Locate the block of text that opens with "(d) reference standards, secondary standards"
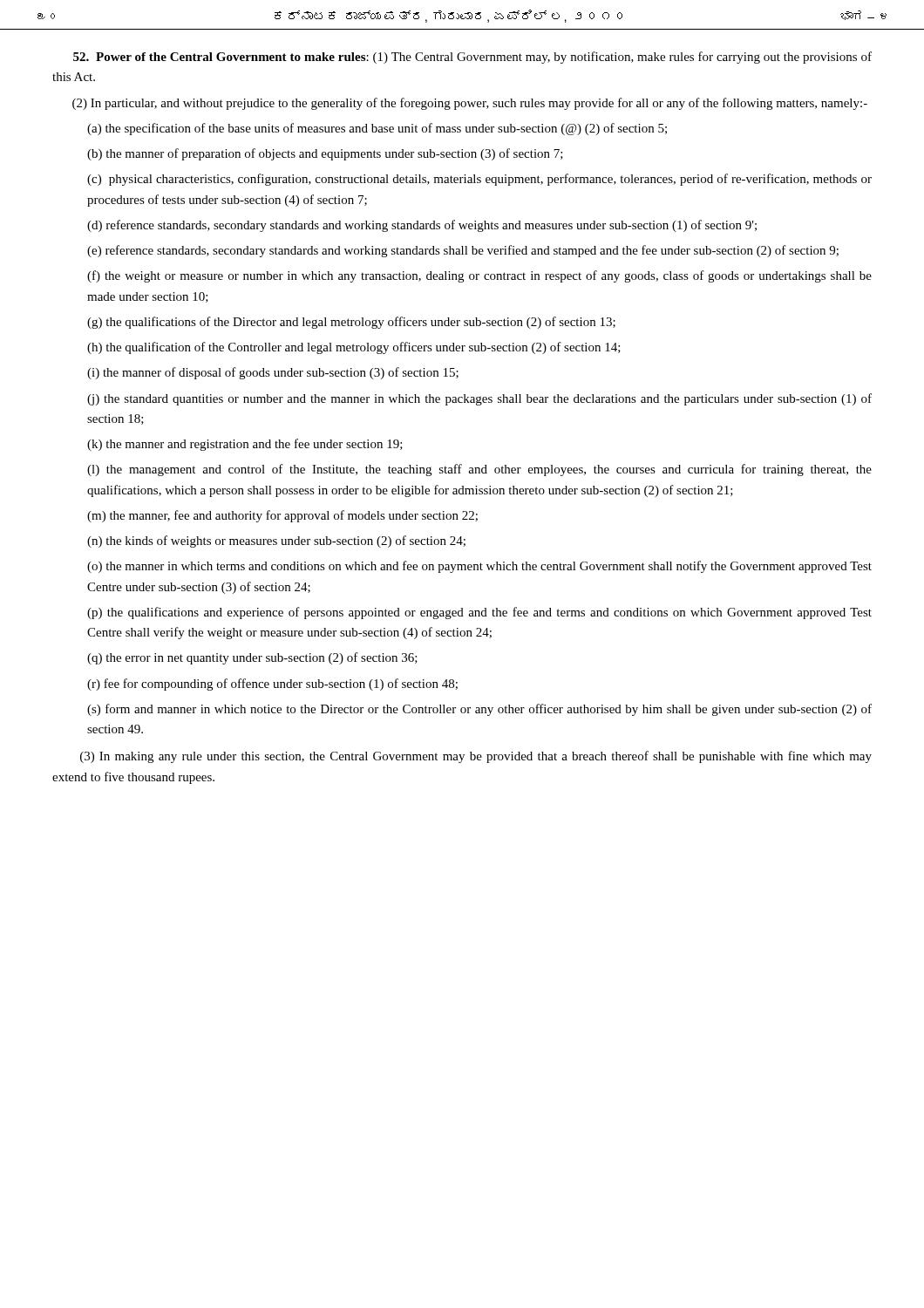 point(422,225)
